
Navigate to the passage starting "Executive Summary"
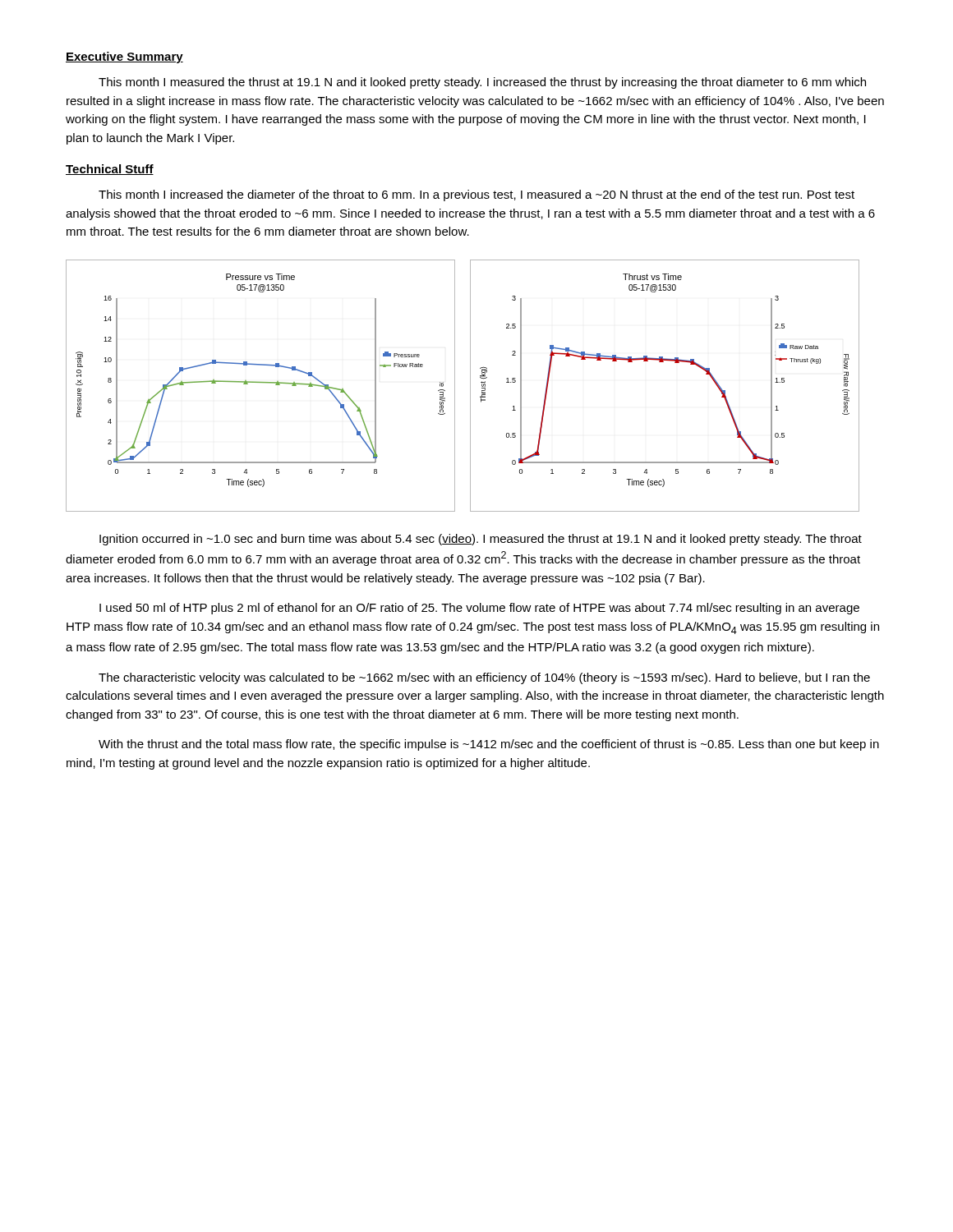tap(124, 56)
